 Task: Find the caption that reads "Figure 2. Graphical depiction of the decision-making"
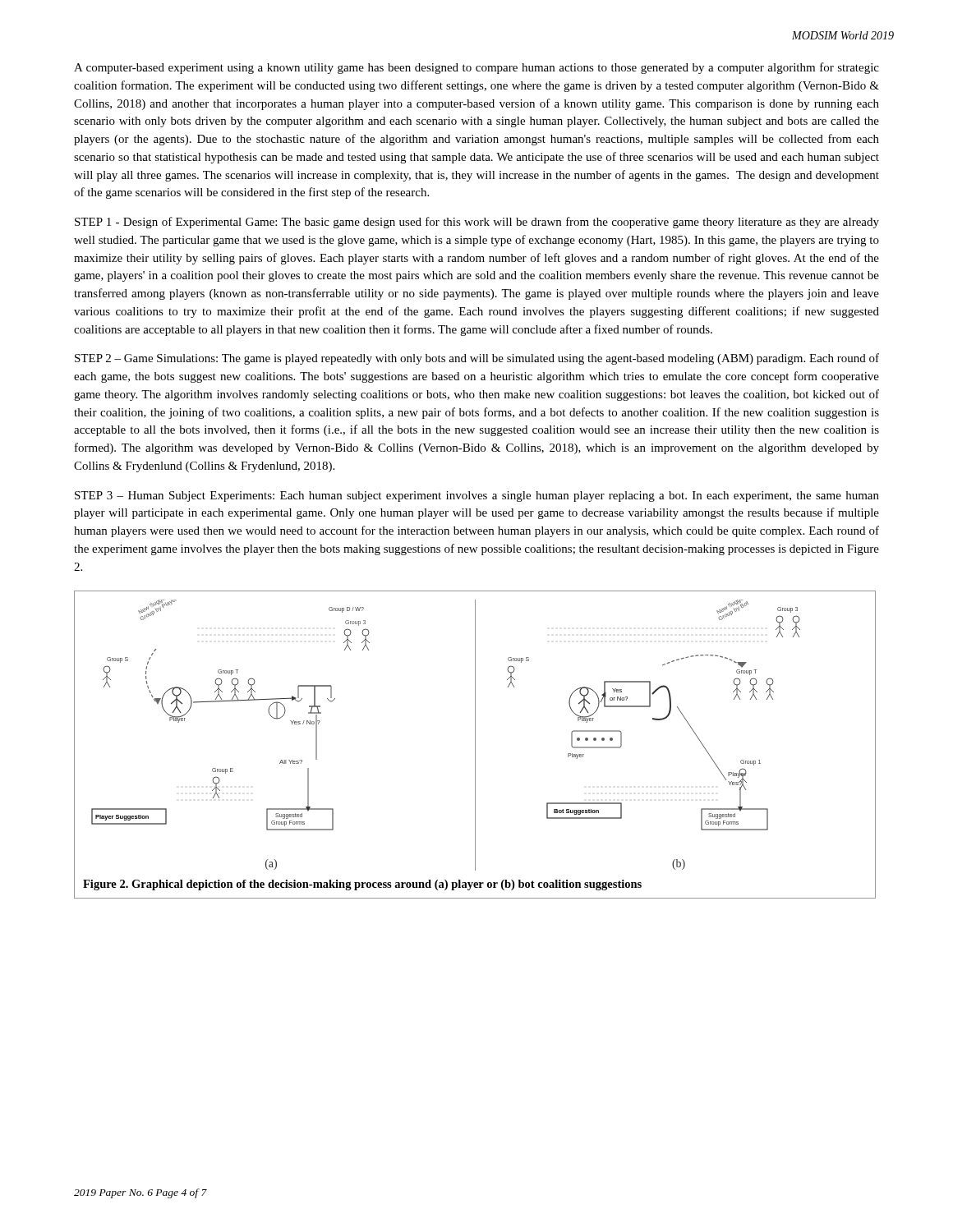coord(362,884)
